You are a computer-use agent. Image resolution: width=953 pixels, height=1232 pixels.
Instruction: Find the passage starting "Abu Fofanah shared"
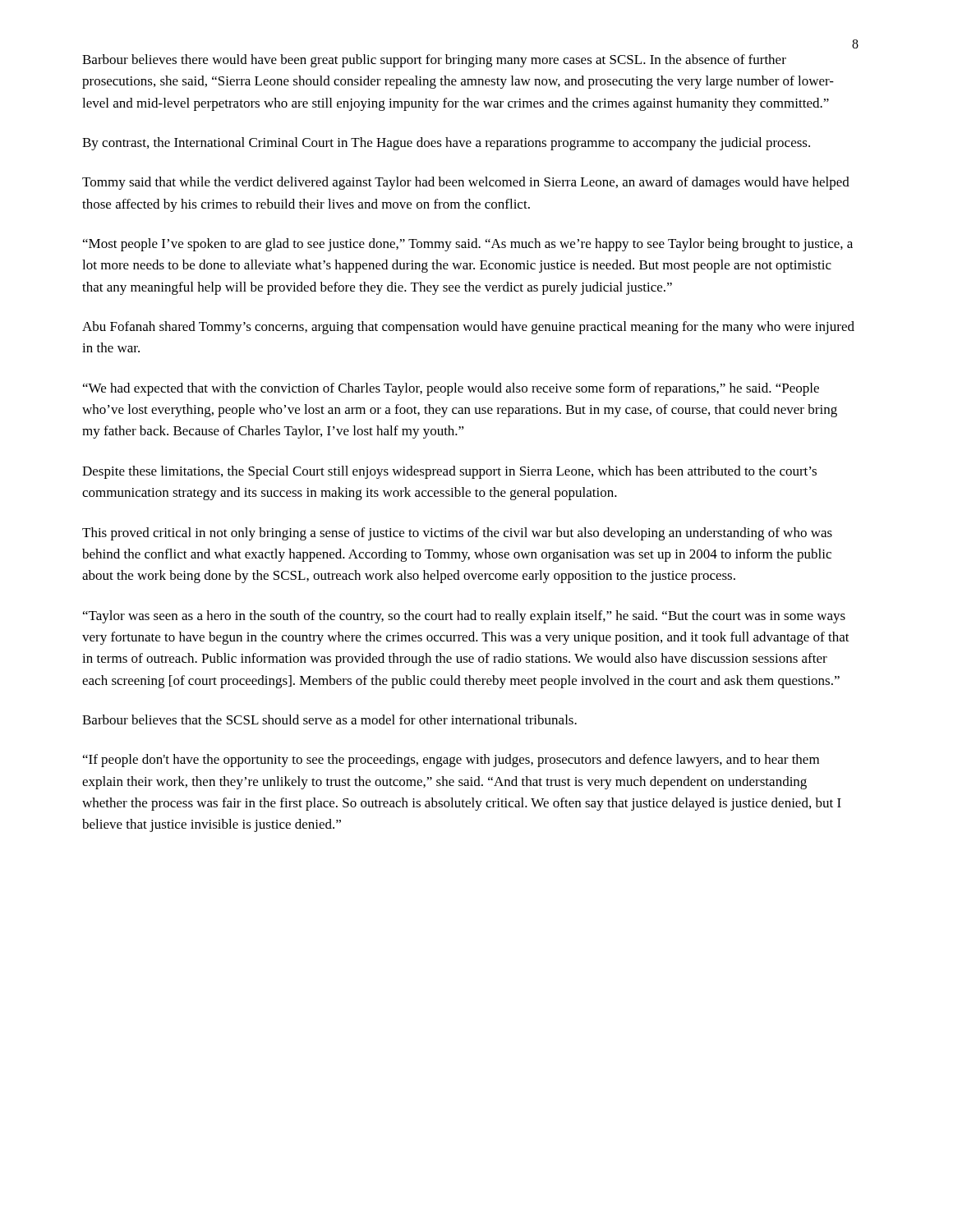pyautogui.click(x=468, y=337)
